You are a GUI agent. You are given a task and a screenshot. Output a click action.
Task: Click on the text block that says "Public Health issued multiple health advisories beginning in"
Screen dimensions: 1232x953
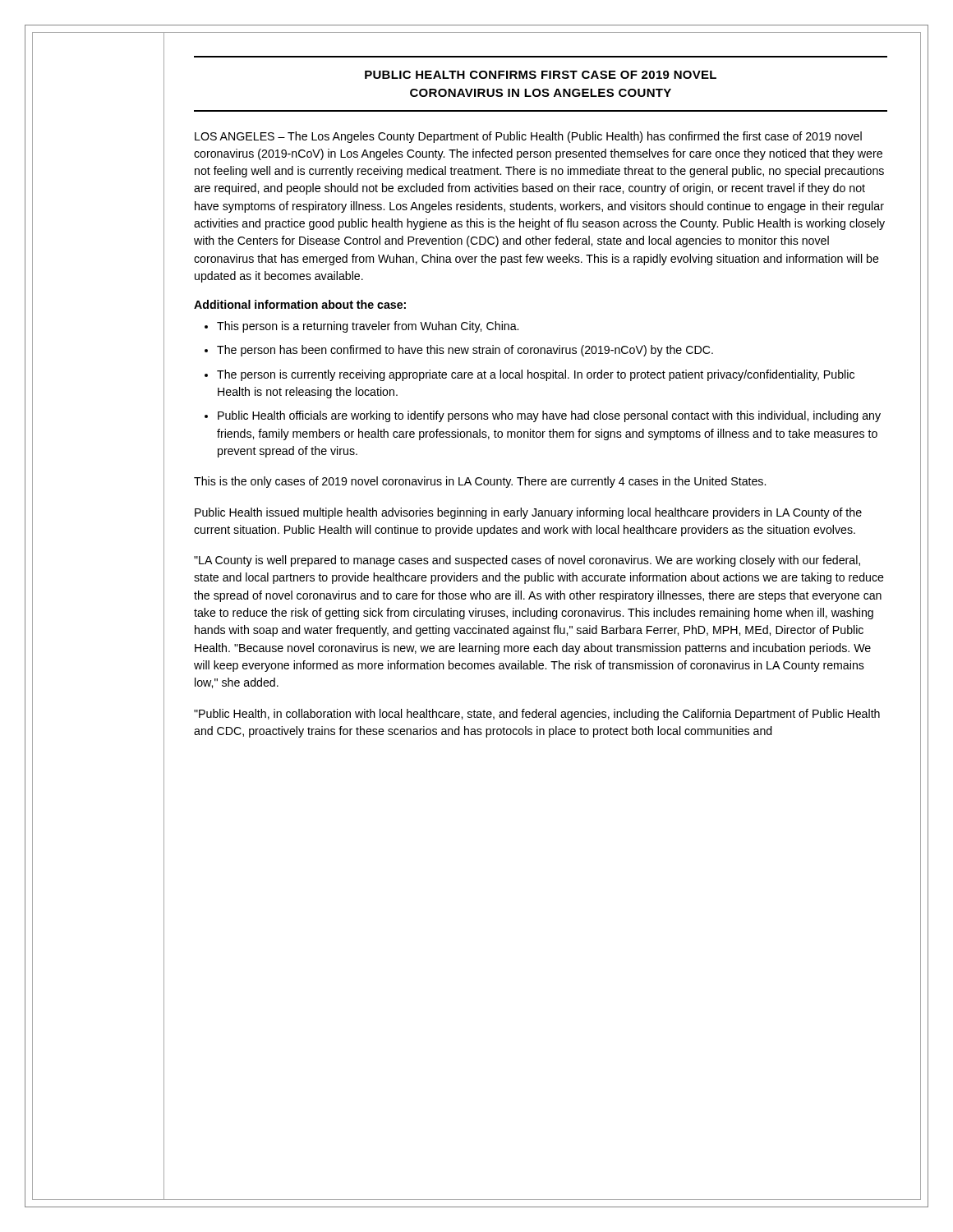528,521
